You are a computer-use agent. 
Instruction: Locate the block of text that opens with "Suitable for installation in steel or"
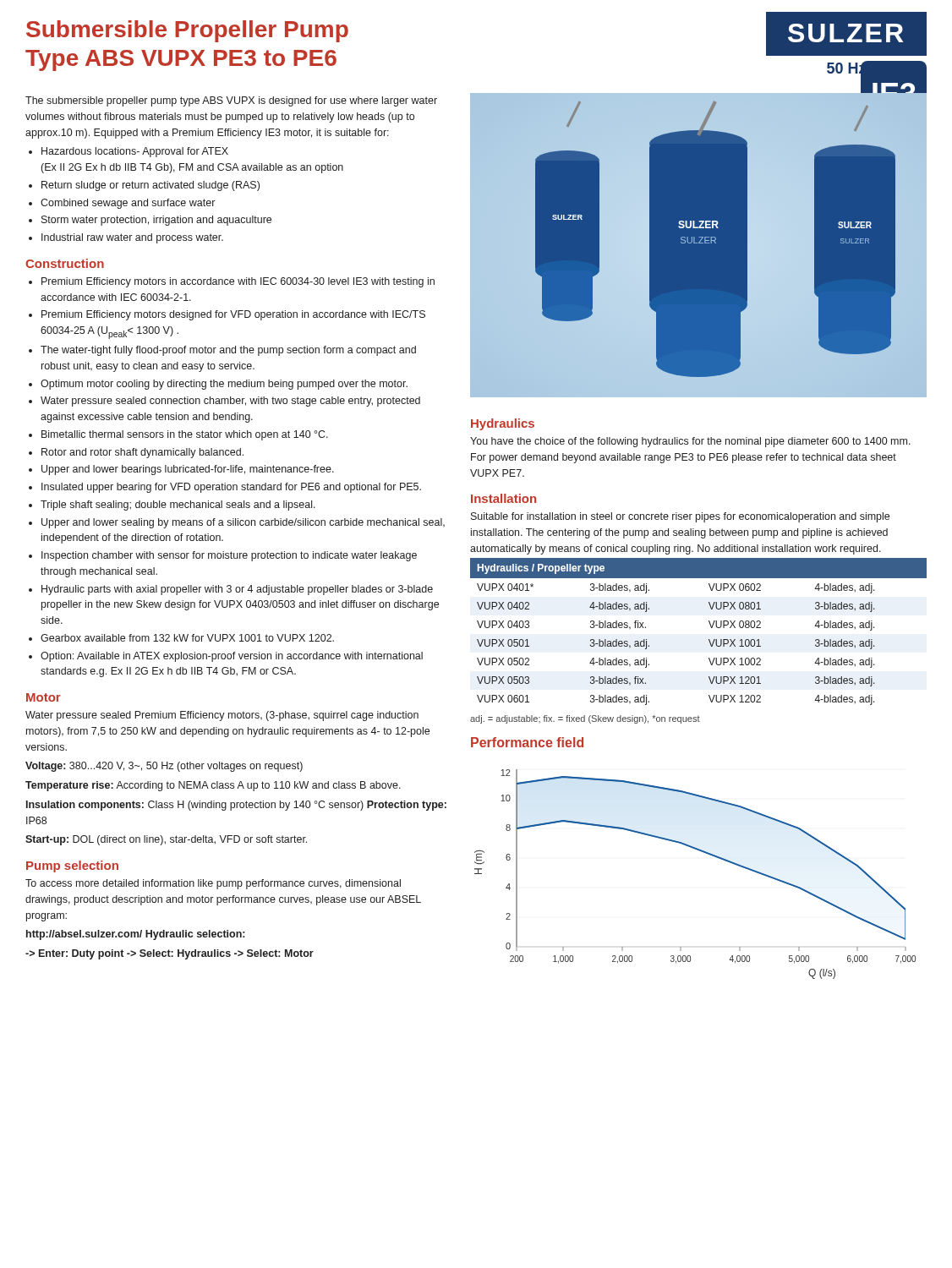click(680, 533)
